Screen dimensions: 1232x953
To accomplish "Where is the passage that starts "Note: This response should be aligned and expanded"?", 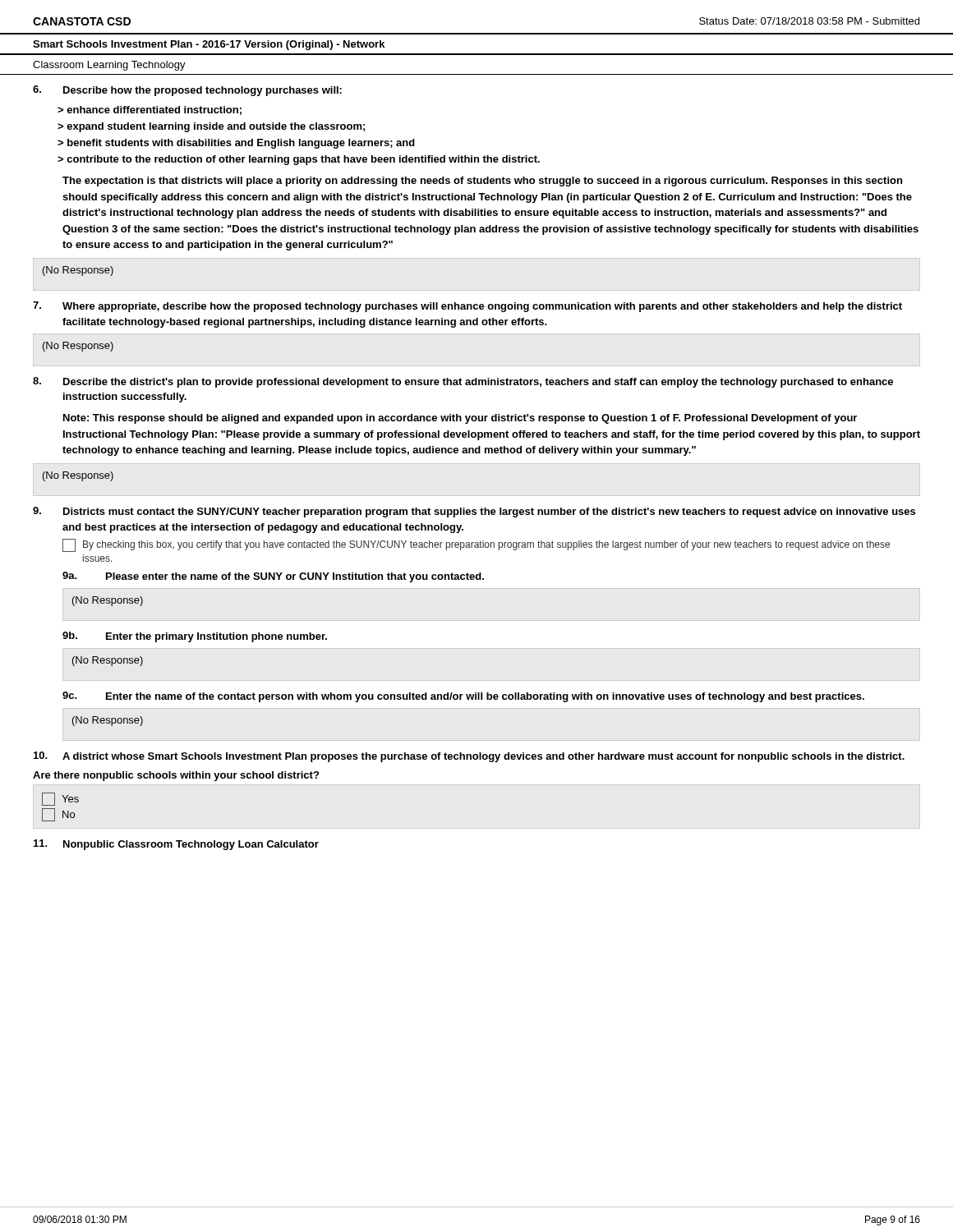I will pos(491,434).
